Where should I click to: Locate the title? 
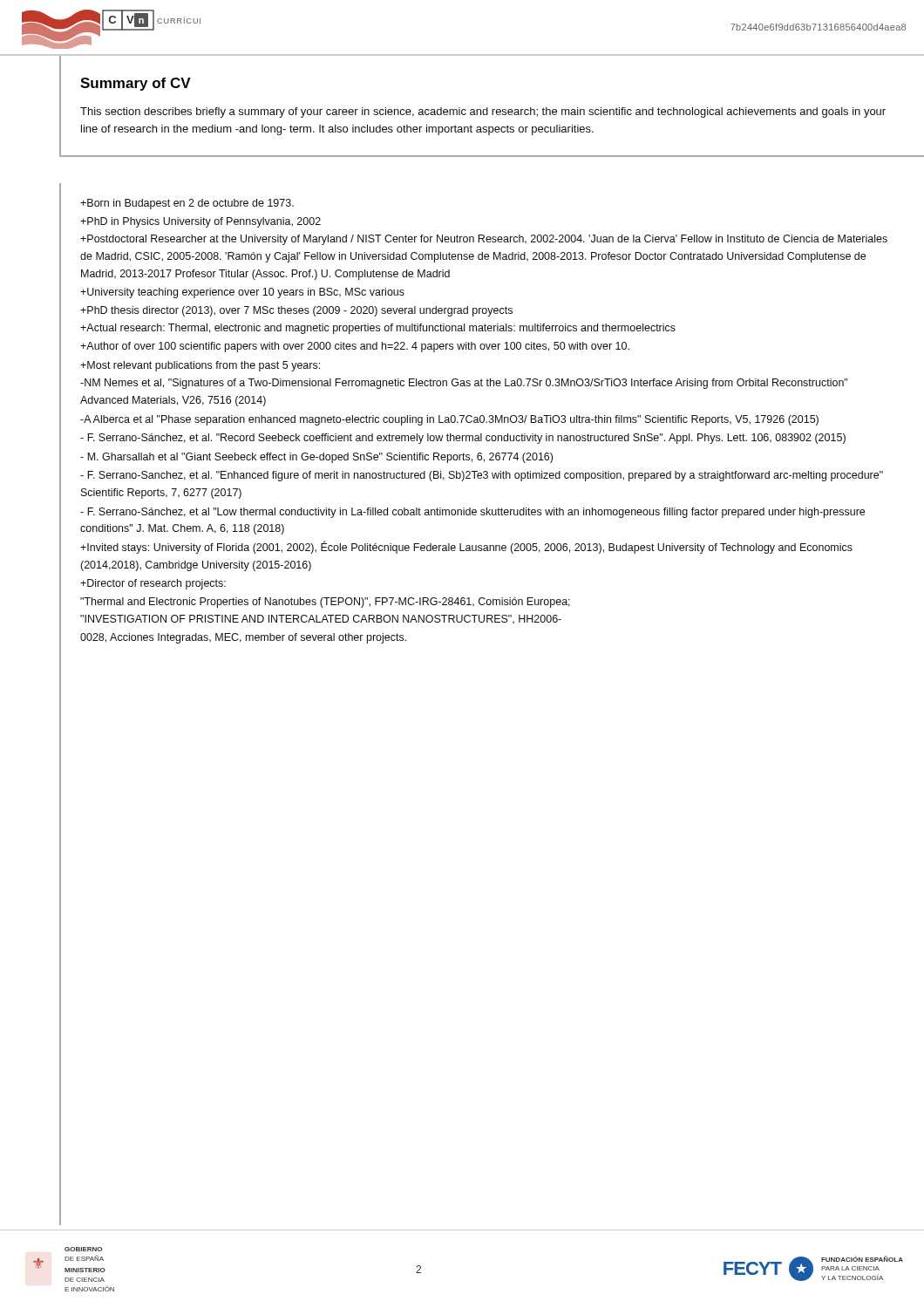click(135, 83)
